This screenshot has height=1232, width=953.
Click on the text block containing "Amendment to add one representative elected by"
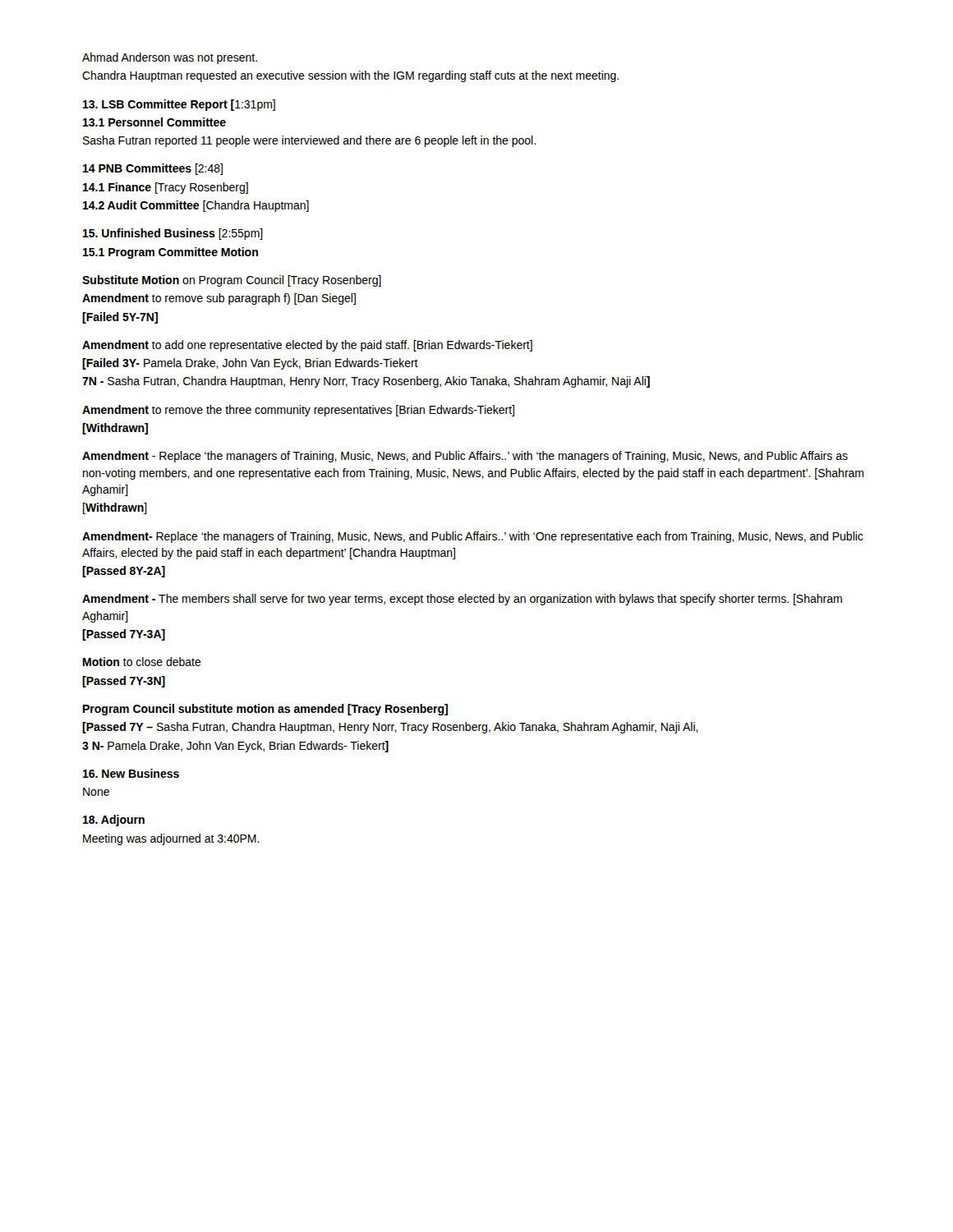click(x=307, y=346)
